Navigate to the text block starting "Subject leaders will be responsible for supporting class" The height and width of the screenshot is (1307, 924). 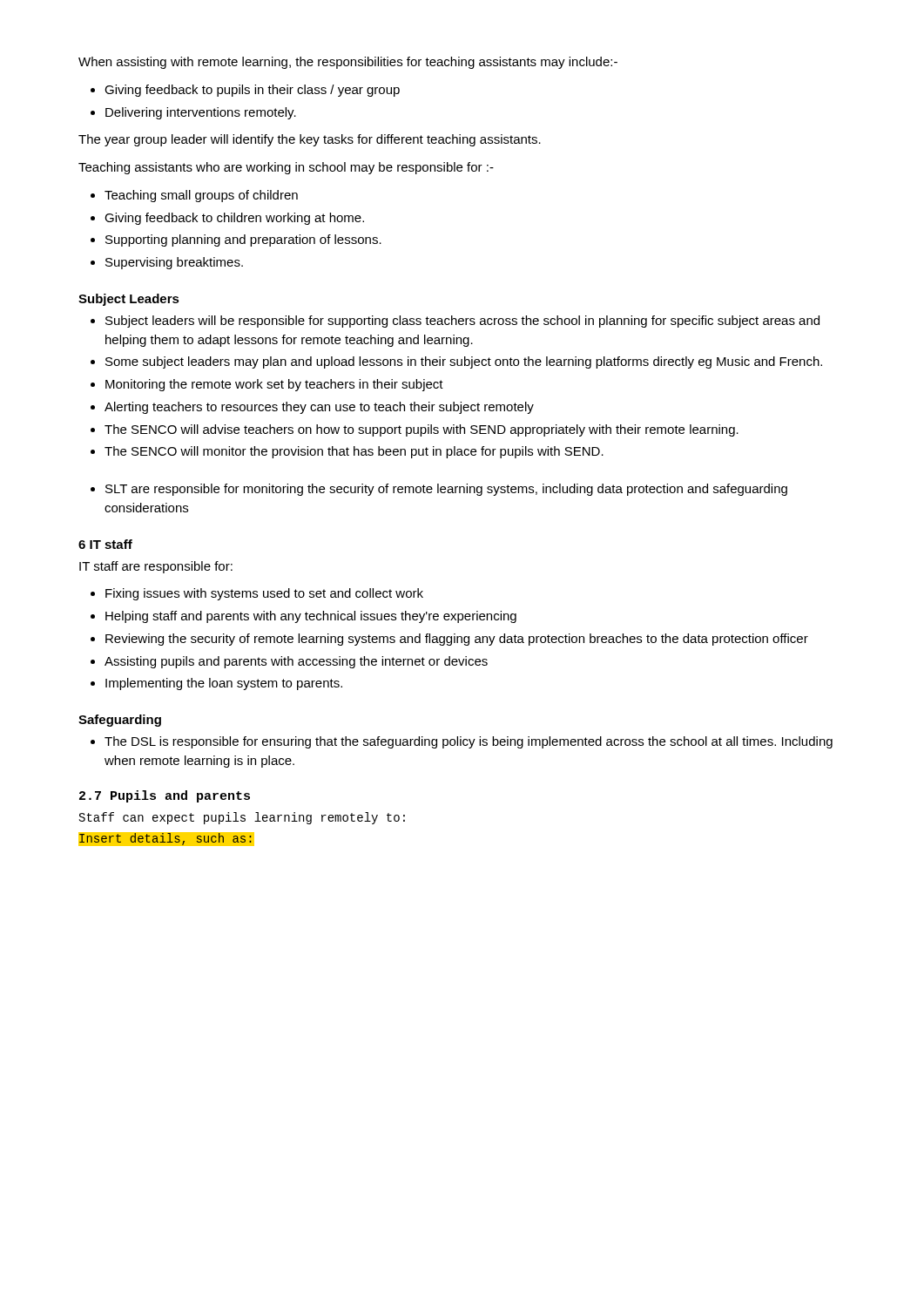(x=475, y=330)
